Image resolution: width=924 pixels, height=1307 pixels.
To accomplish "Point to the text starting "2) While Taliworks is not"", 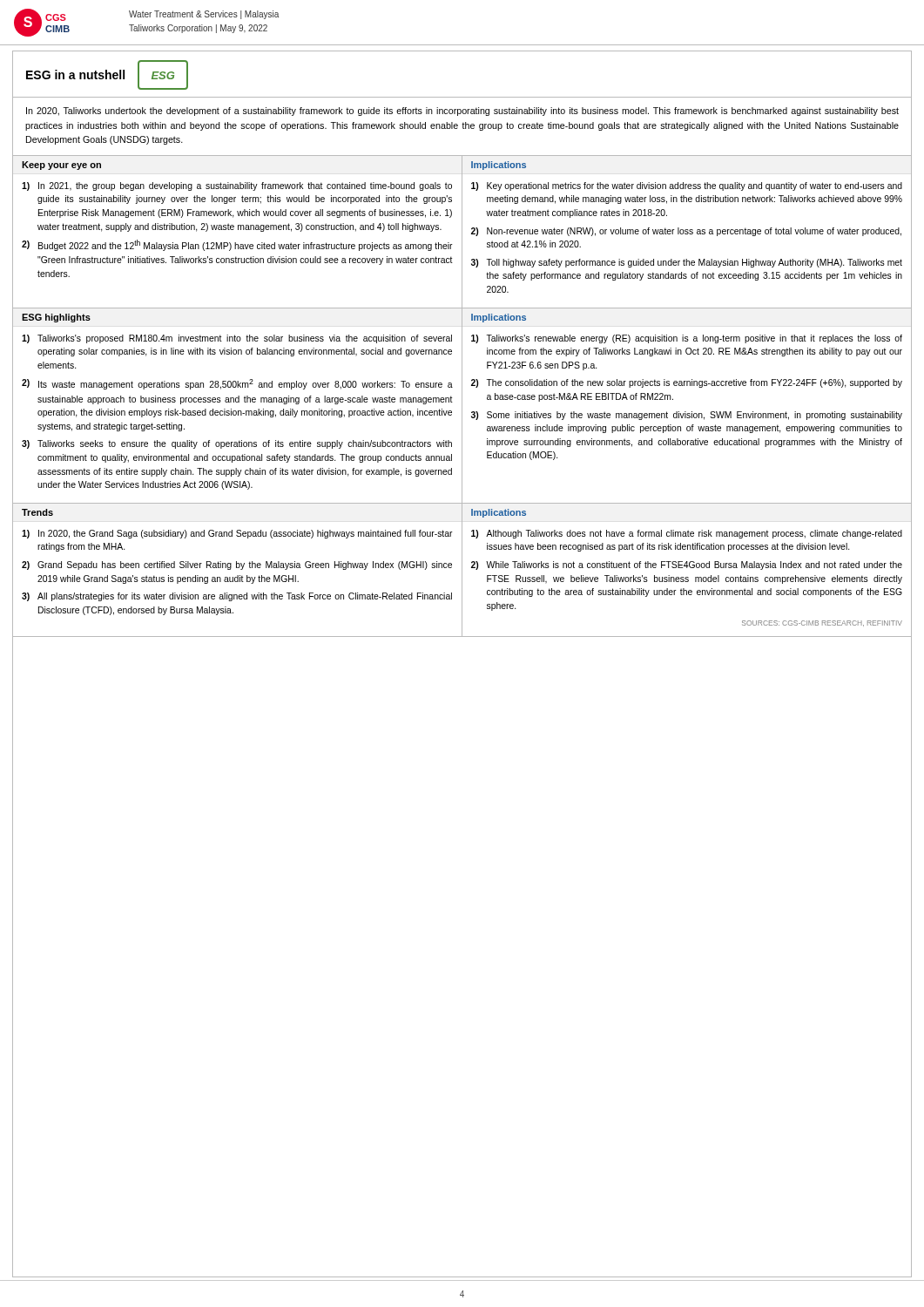I will pos(686,586).
